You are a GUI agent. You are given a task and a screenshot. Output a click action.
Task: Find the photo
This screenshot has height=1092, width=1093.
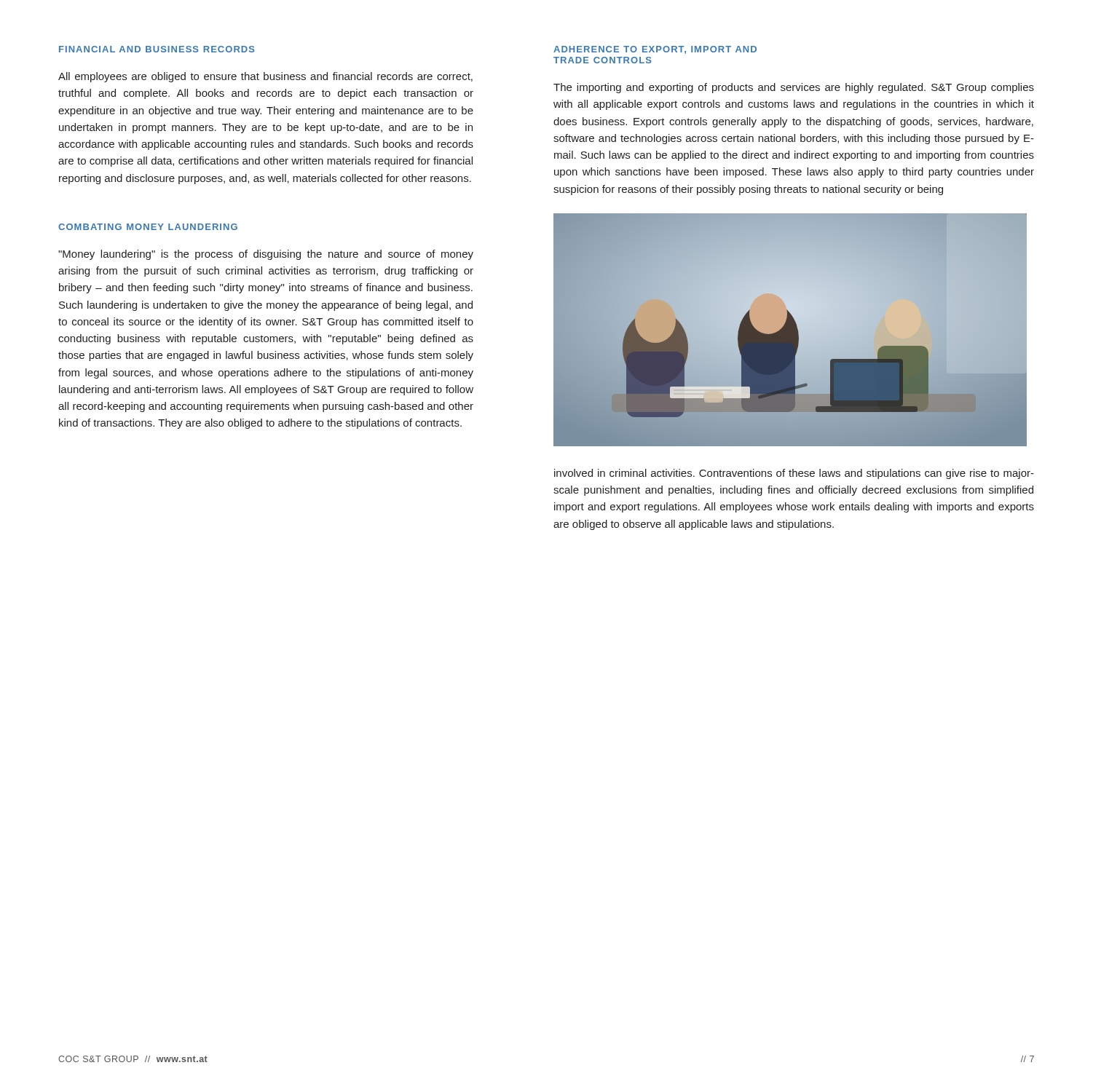click(x=790, y=331)
